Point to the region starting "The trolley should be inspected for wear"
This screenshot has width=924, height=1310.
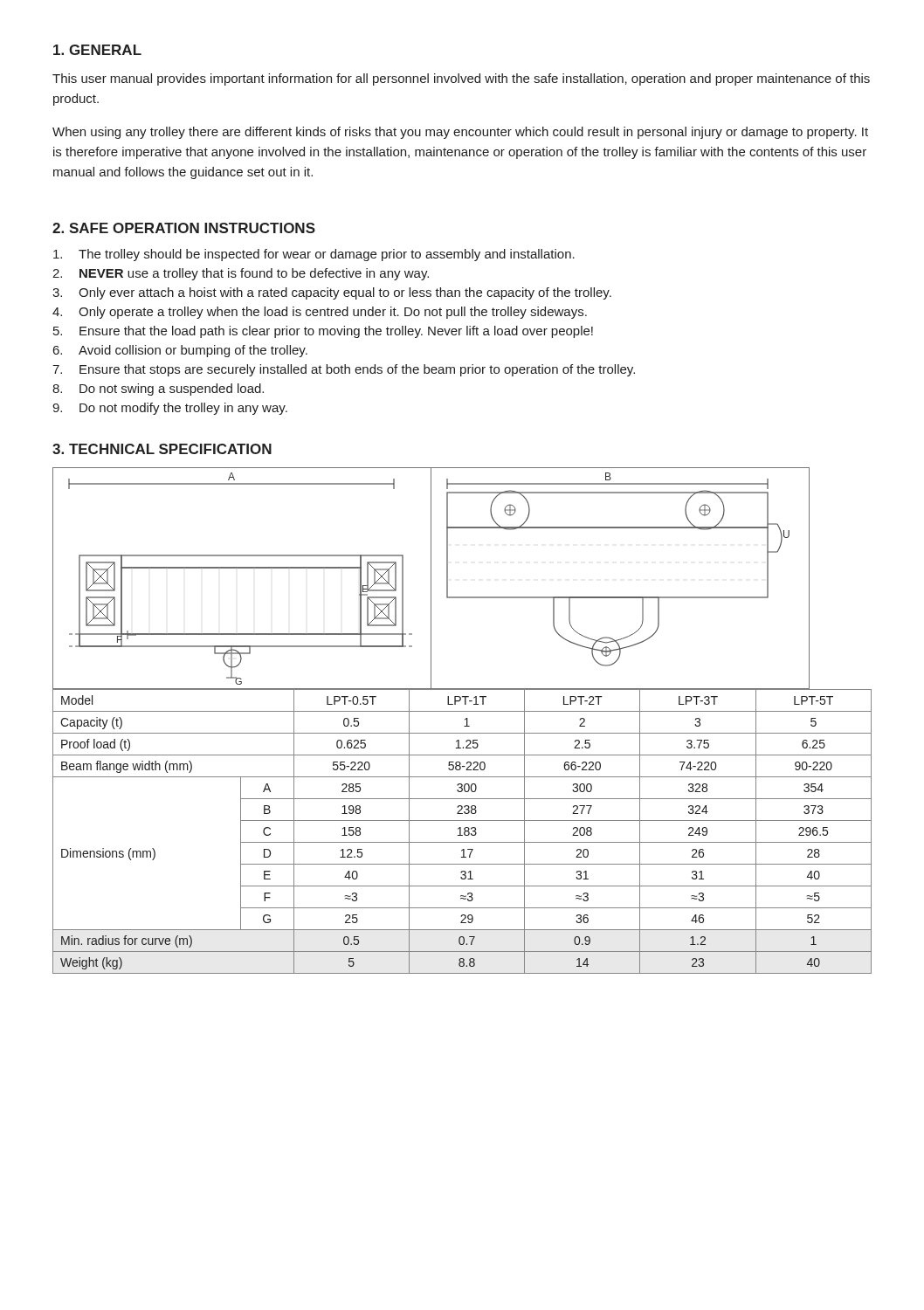314,254
